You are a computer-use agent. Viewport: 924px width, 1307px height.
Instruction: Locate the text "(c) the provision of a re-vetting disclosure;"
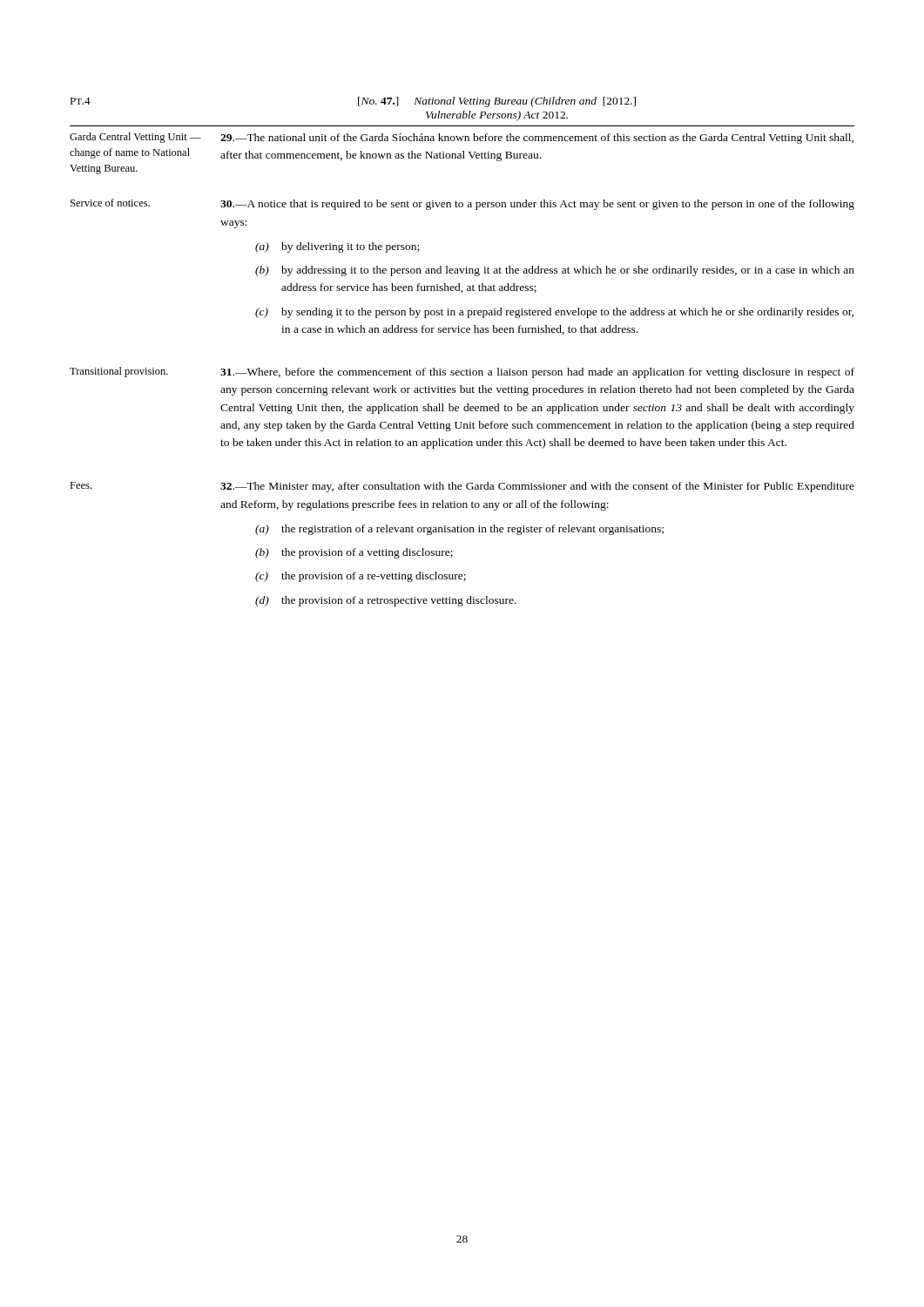361,577
